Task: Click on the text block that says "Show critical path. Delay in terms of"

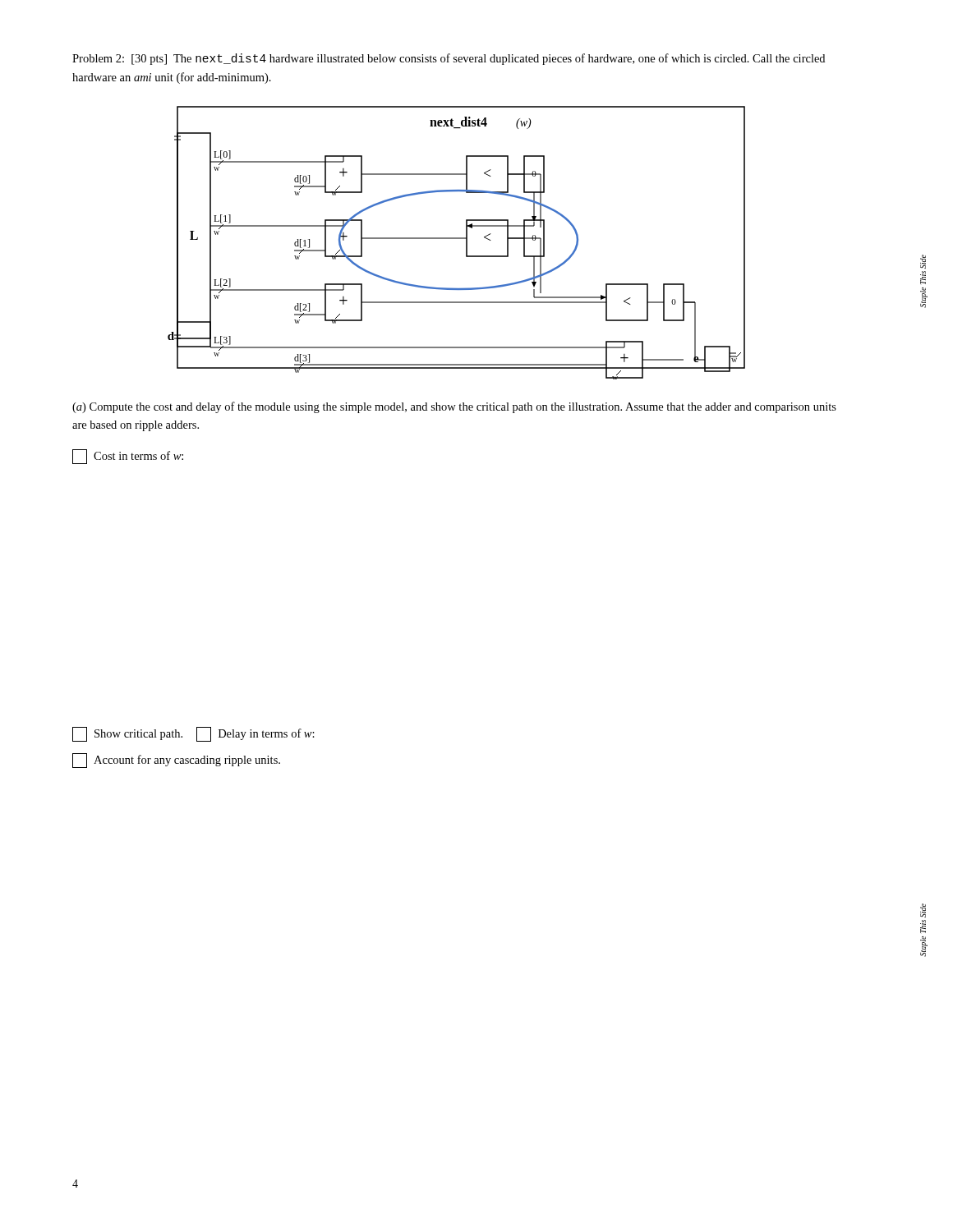Action: [x=194, y=734]
